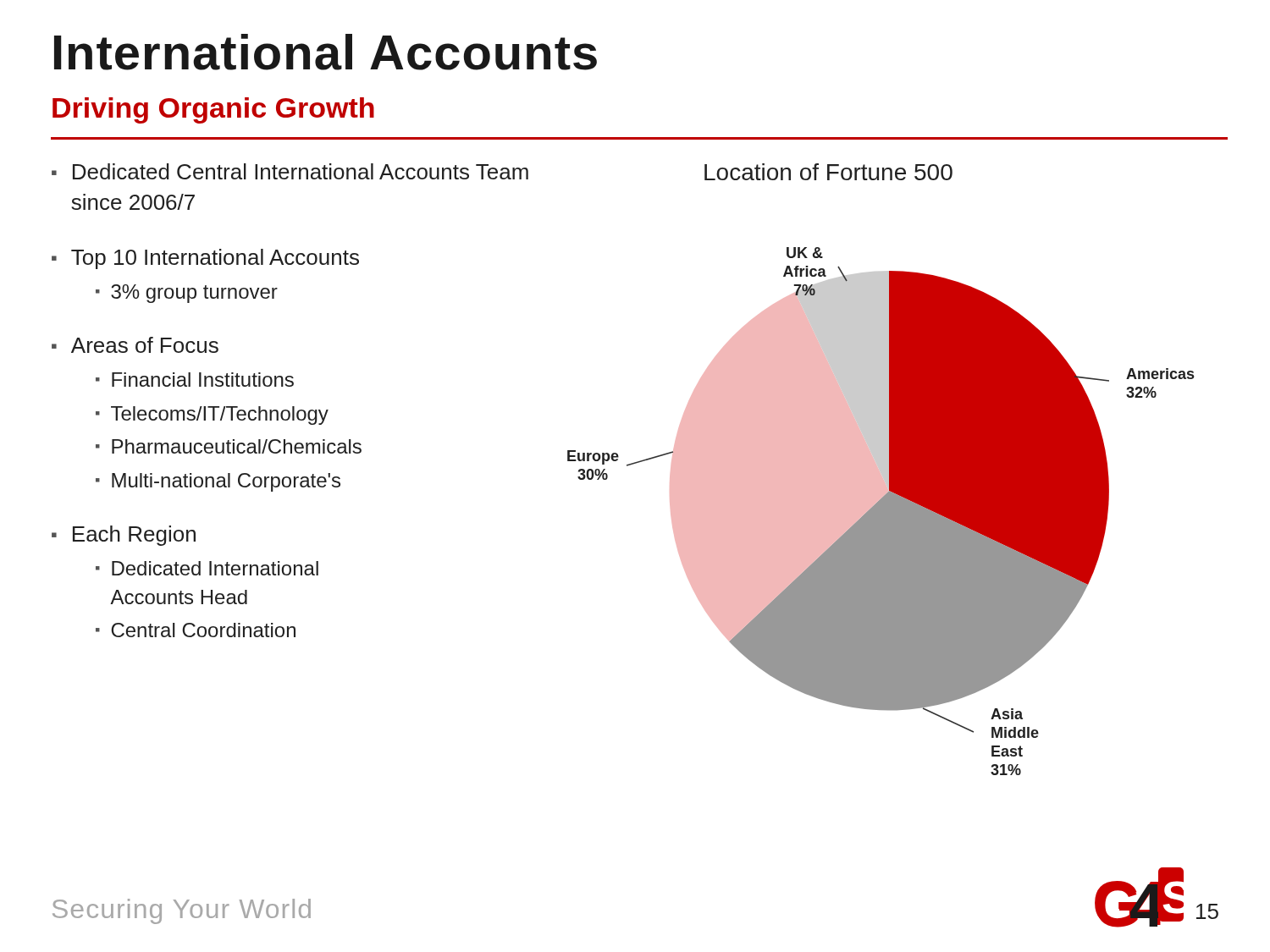Viewport: 1270px width, 952px height.
Task: Click on the region starting "▪ Telecoms/IT/Technology"
Action: coord(212,413)
